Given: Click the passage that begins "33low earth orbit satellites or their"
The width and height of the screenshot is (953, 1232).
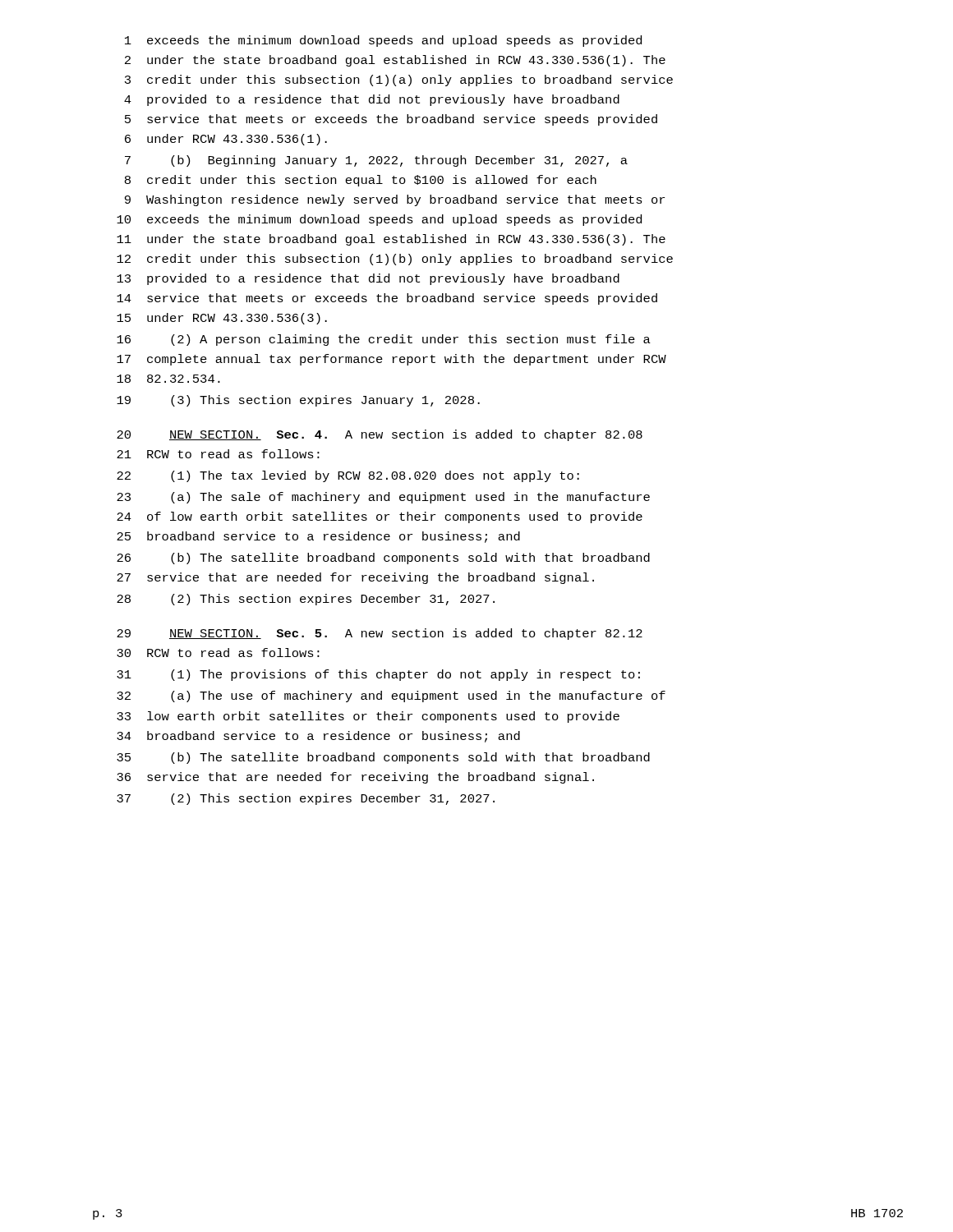Looking at the screenshot, I should (x=498, y=717).
